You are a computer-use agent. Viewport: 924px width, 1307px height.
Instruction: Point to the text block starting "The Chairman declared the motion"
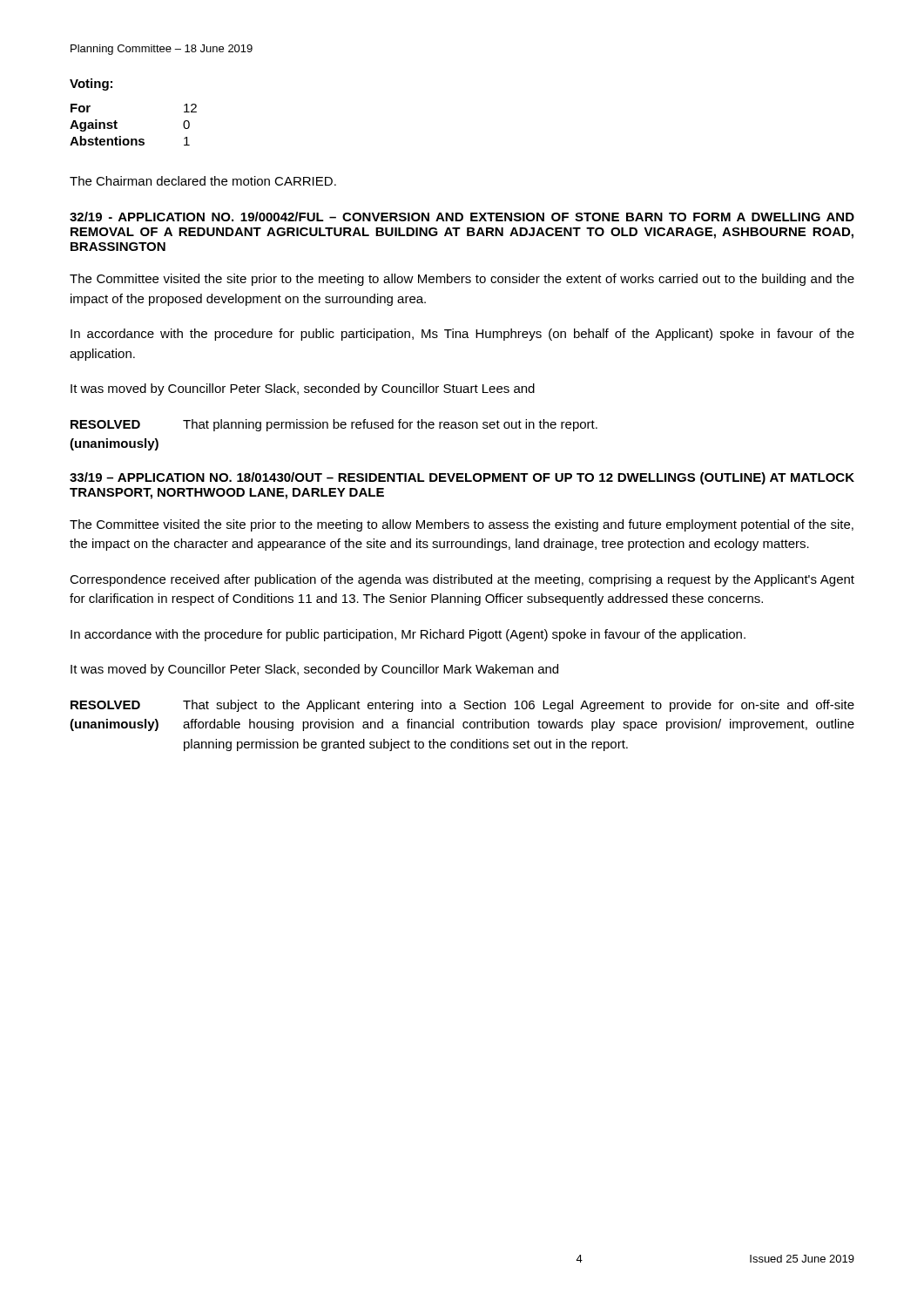pos(203,181)
